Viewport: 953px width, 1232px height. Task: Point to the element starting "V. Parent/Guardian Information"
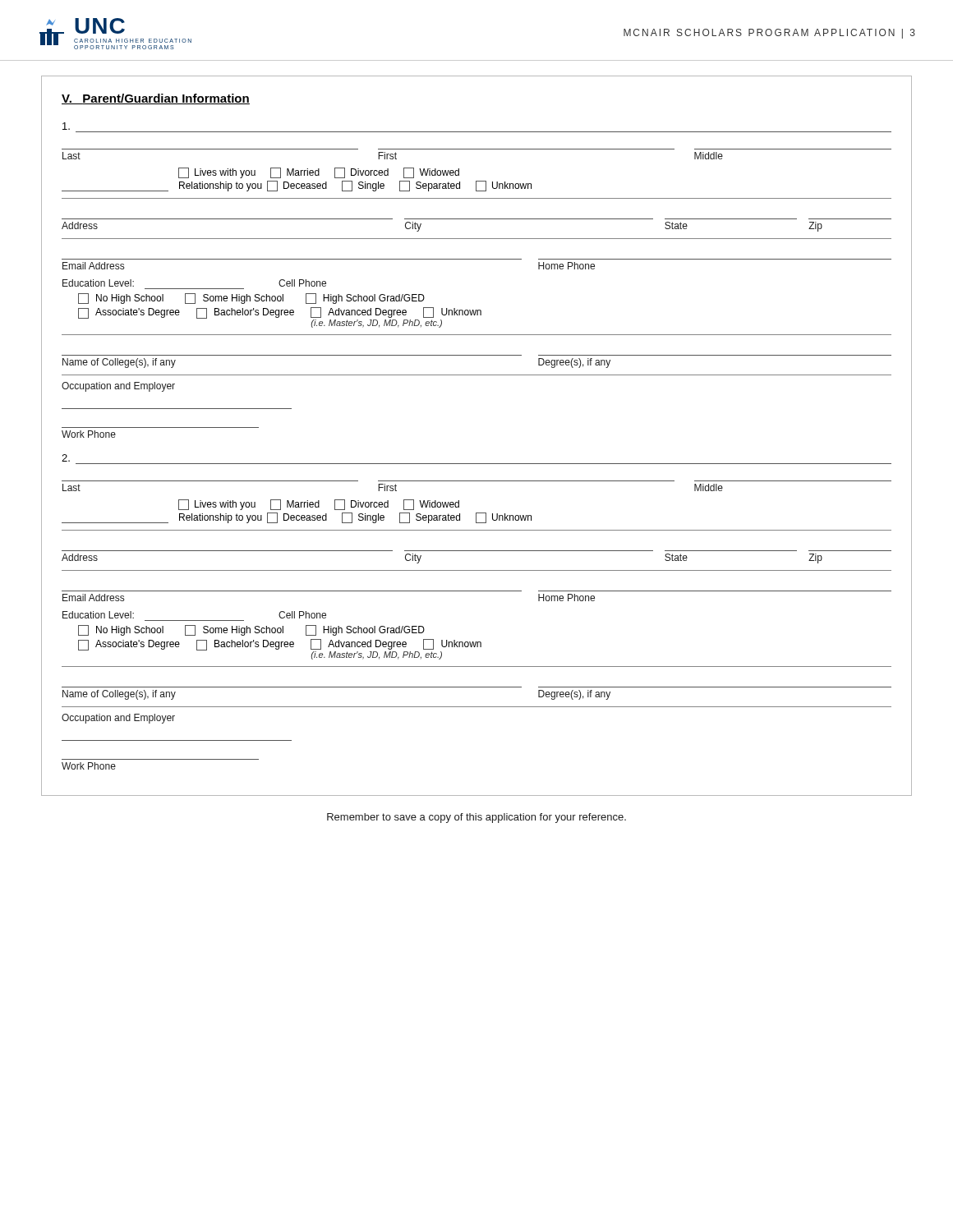coord(156,98)
